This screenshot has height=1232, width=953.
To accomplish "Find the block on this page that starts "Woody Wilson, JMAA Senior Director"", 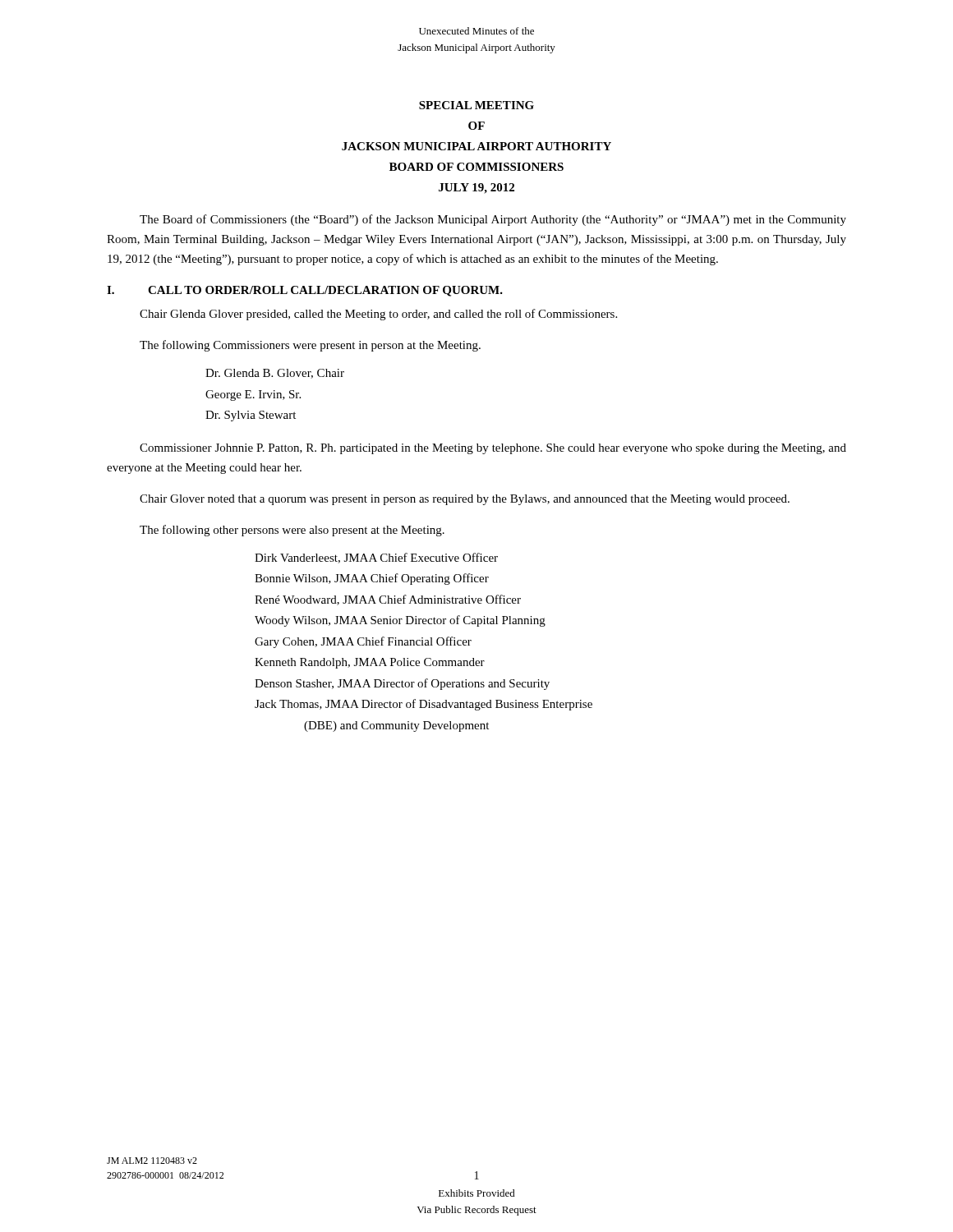I will tap(400, 620).
